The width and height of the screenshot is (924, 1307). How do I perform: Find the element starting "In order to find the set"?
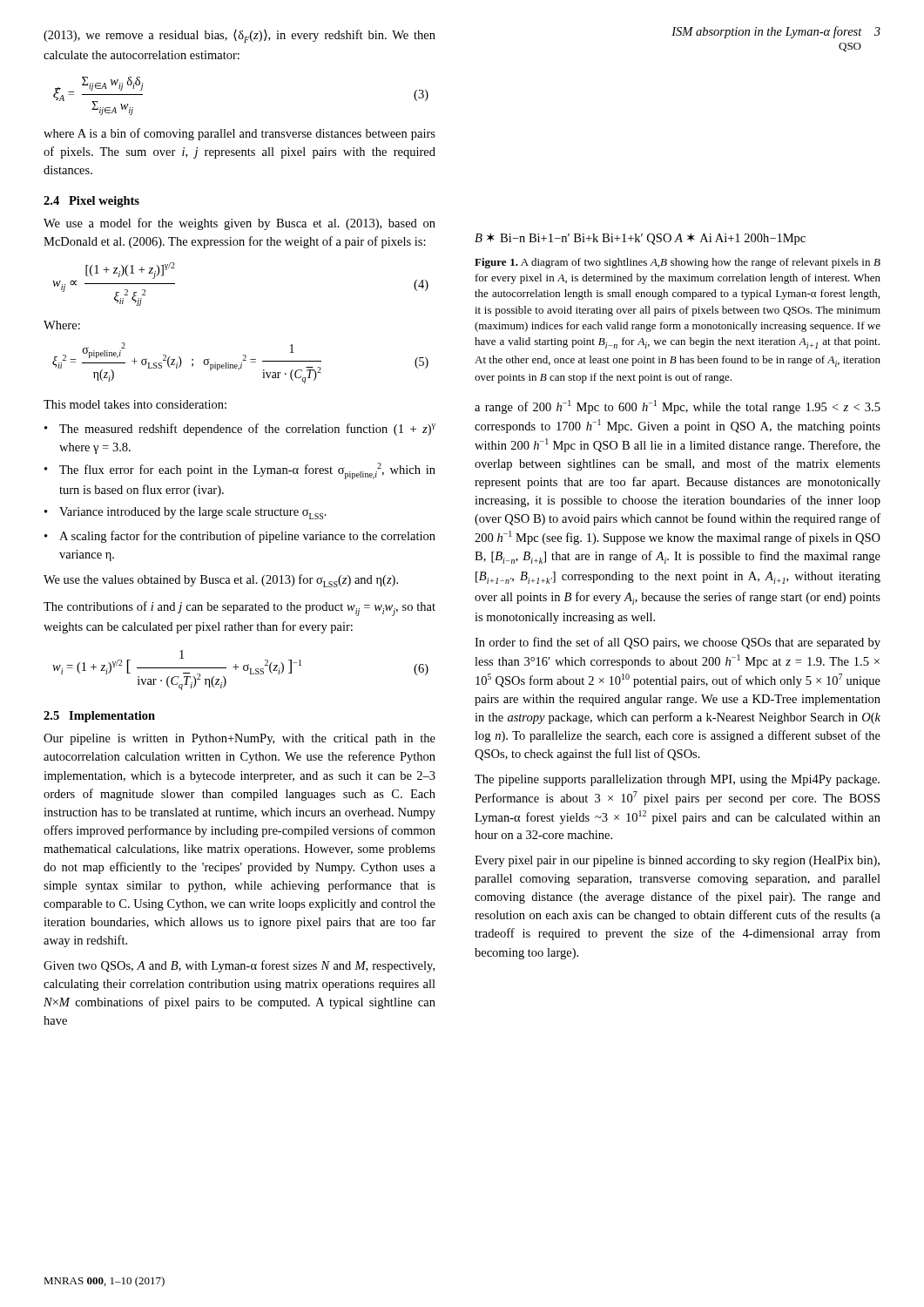tap(678, 698)
